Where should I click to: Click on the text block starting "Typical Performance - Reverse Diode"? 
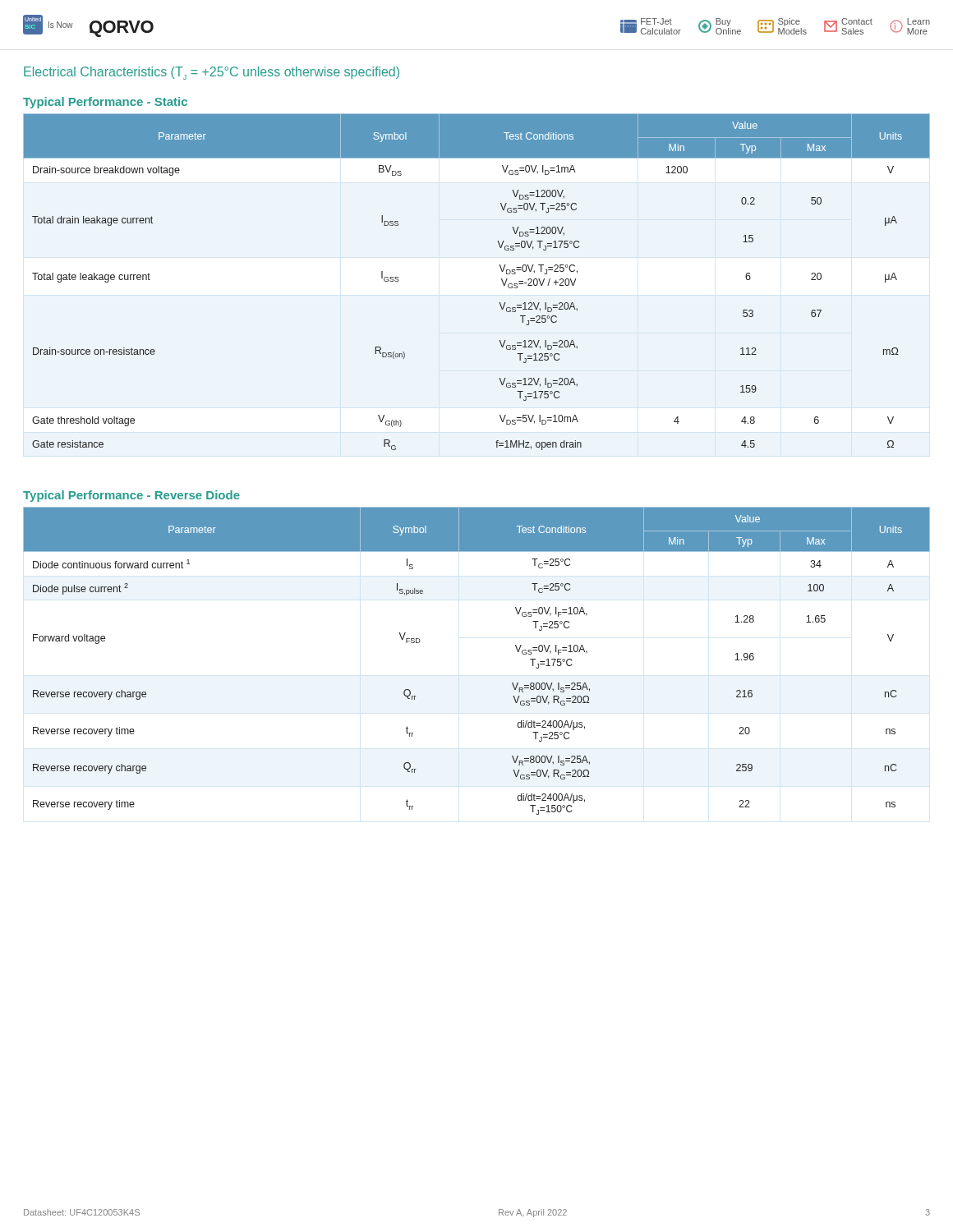coord(131,495)
